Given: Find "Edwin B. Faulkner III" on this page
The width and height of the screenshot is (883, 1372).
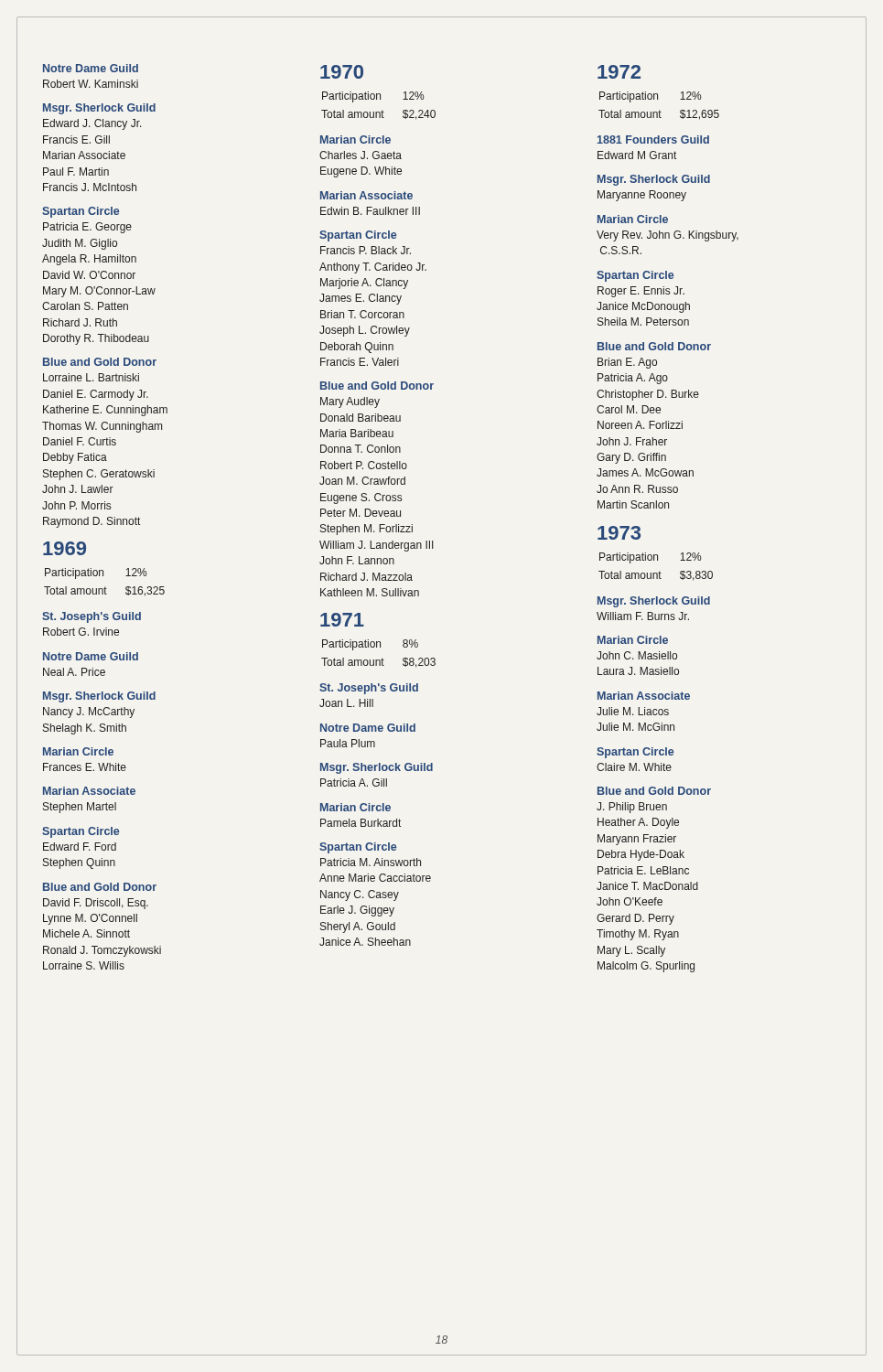Looking at the screenshot, I should (370, 211).
